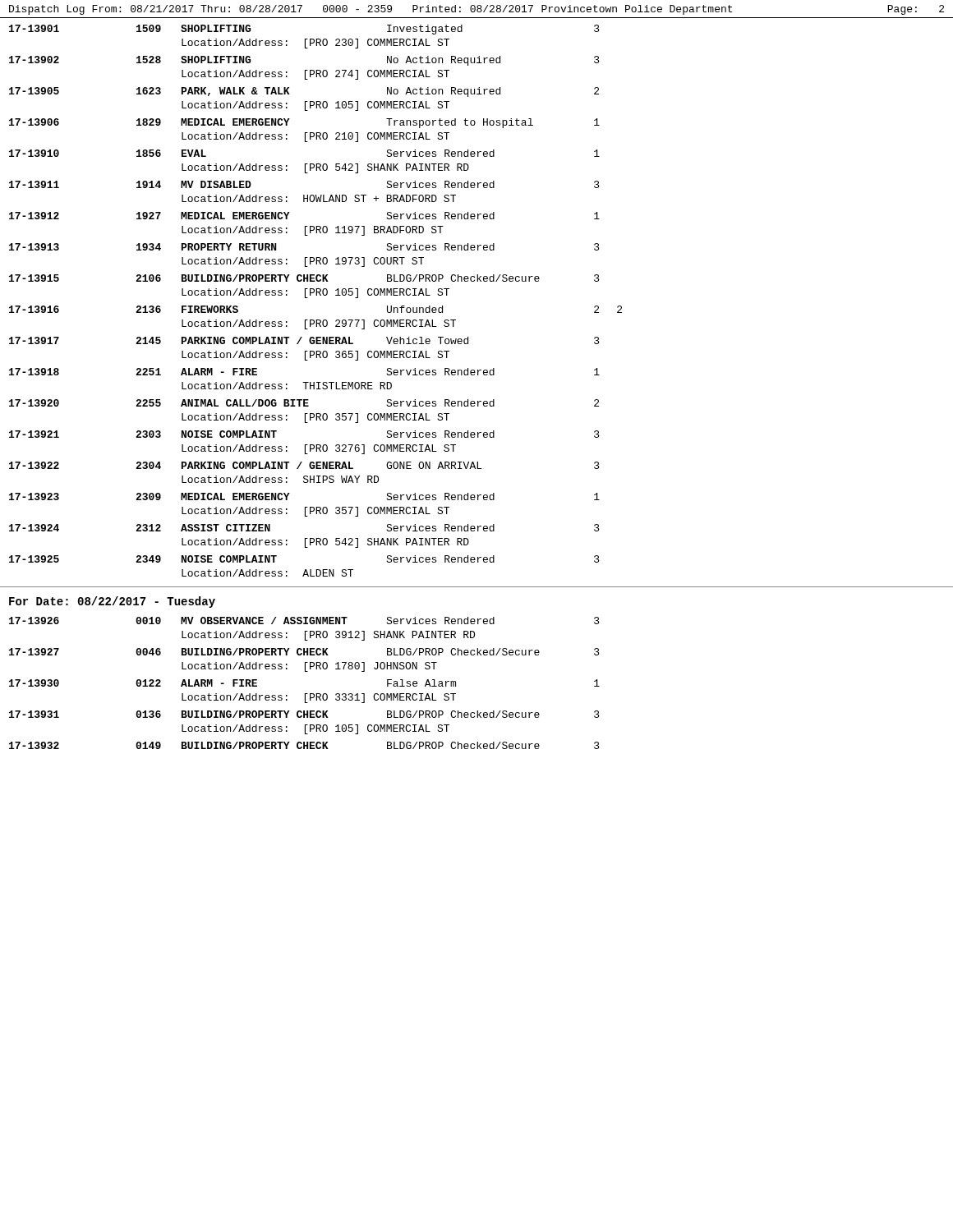Find the list item that reads "17-13905 1623 PARK, WALK & TALK"

tap(476, 99)
